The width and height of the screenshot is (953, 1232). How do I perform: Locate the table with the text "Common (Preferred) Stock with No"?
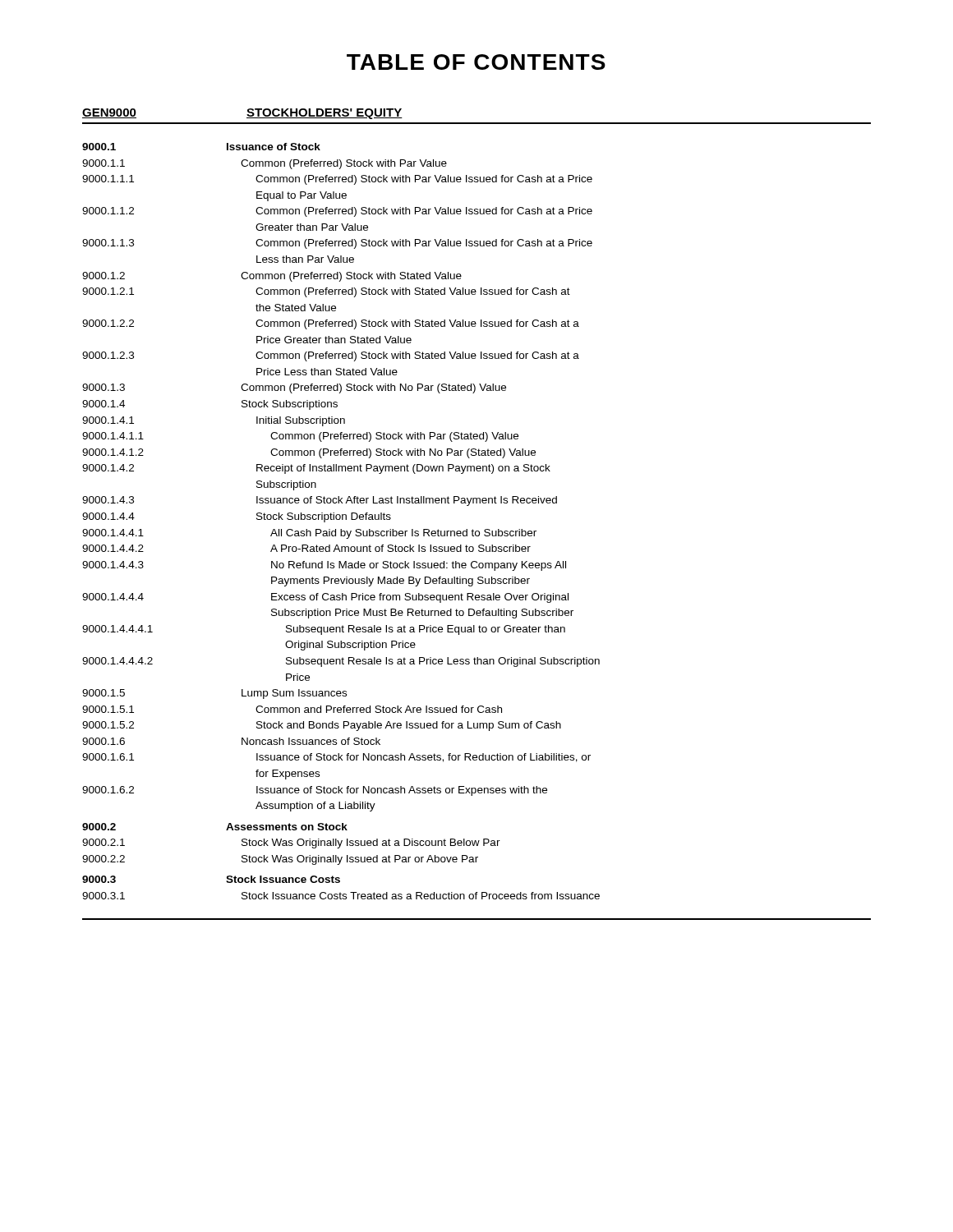[476, 521]
